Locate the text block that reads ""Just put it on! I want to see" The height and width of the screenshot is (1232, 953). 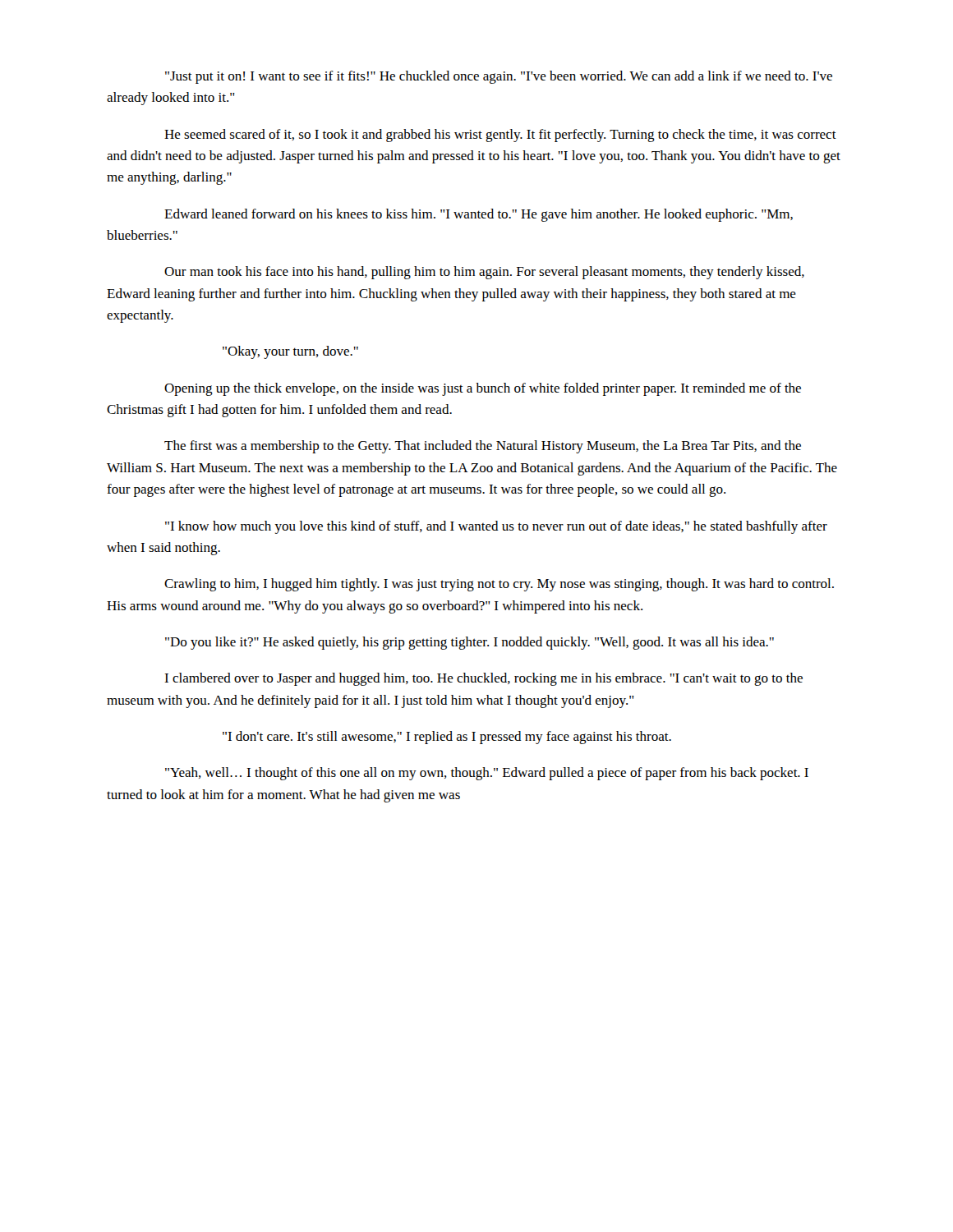pos(470,87)
